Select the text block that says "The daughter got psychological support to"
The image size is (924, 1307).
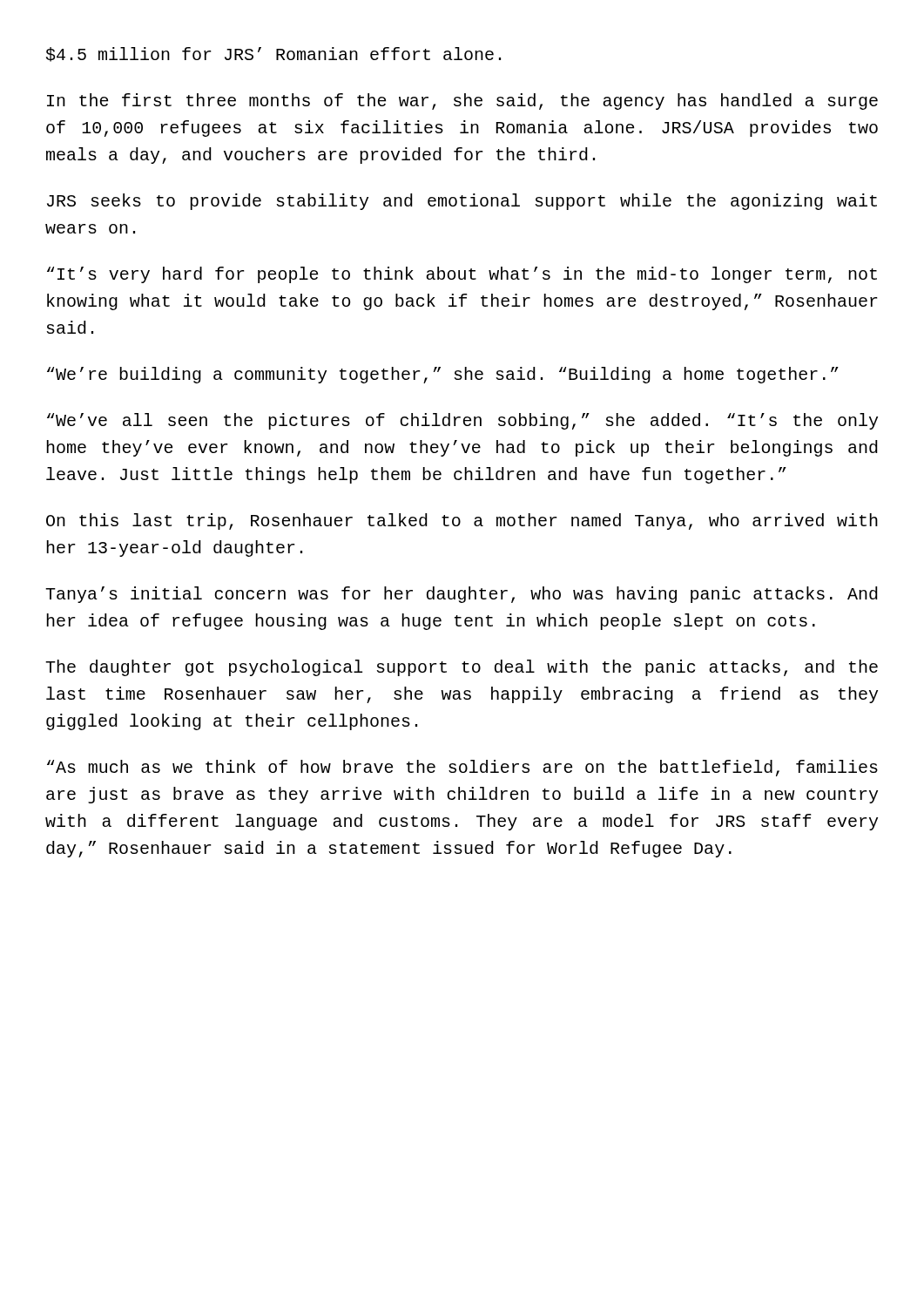(x=462, y=695)
